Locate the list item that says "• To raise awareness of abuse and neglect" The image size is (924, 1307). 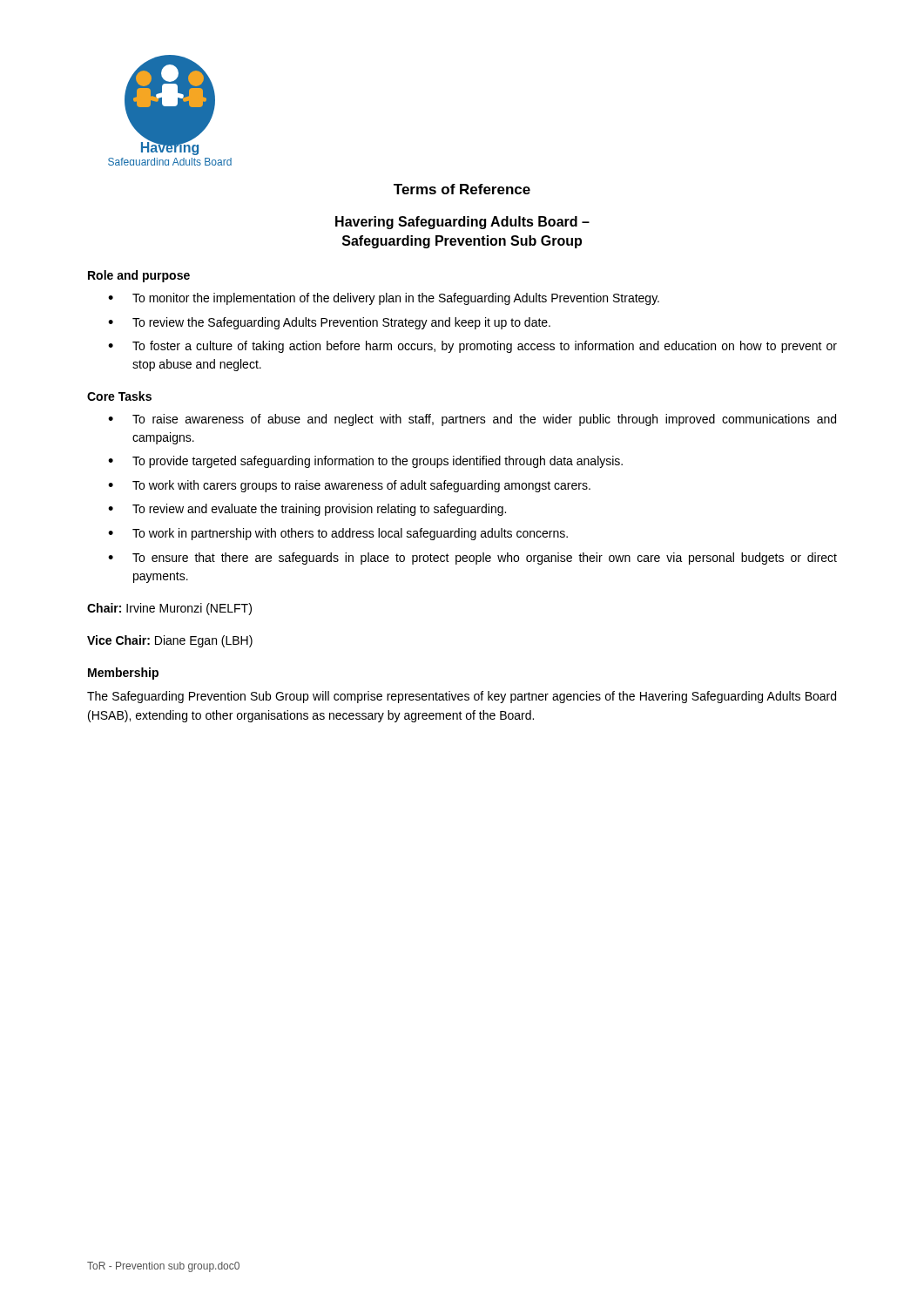(x=462, y=429)
